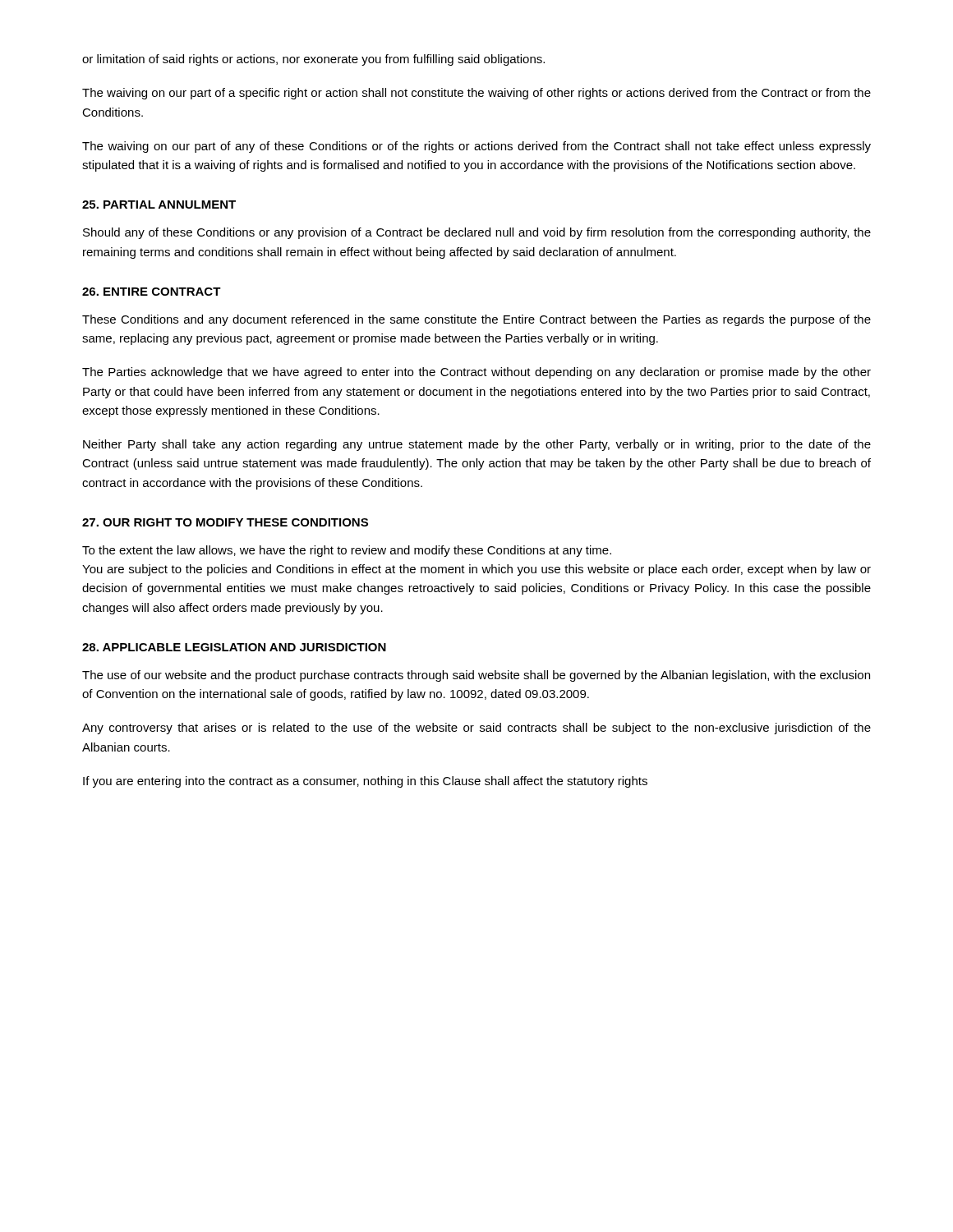The height and width of the screenshot is (1232, 953).
Task: Select the text block starting "27. OUR RIGHT TO MODIFY THESE CONDITIONS"
Action: pos(225,522)
